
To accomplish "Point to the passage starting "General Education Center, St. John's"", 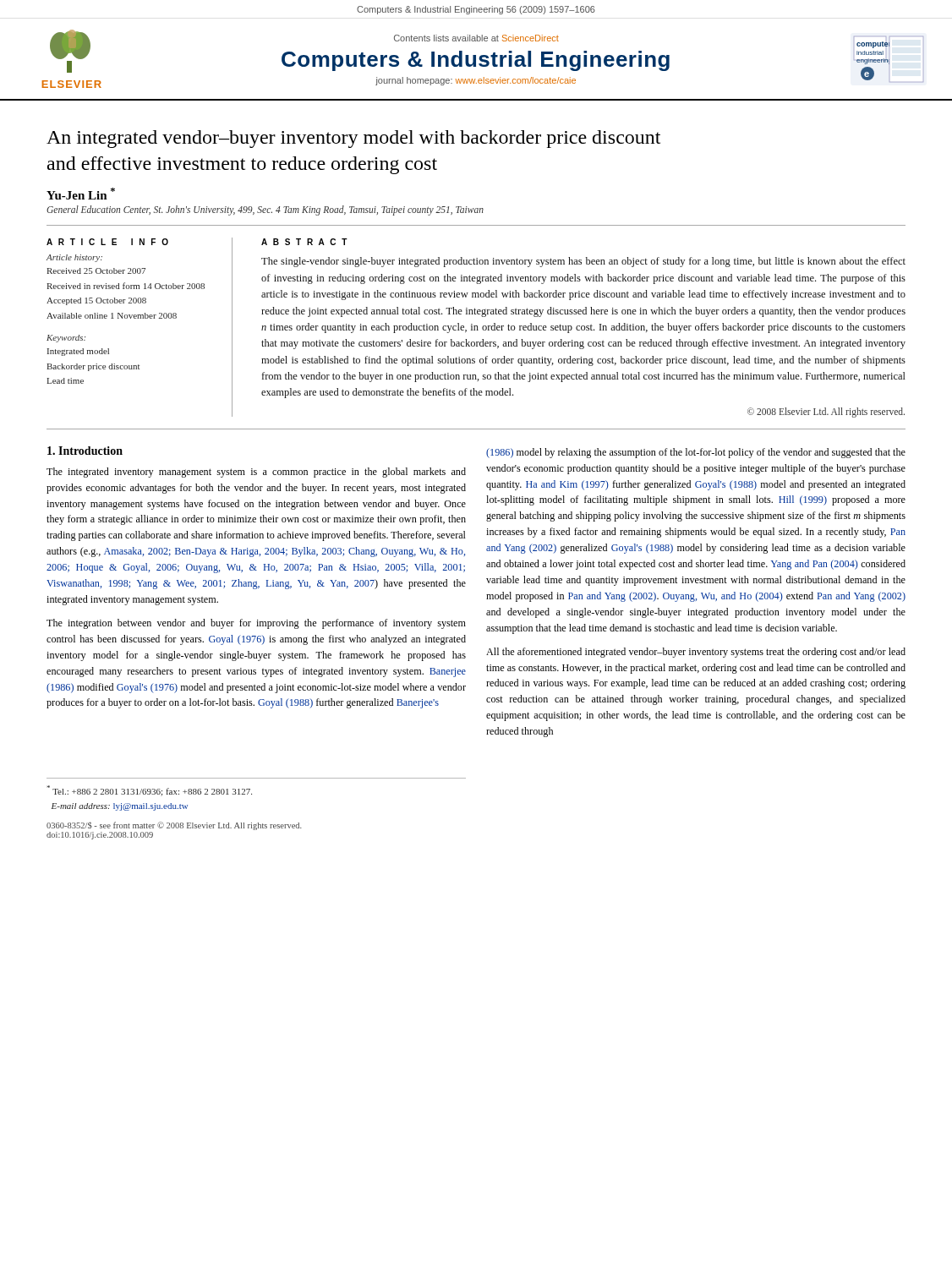I will (x=265, y=210).
